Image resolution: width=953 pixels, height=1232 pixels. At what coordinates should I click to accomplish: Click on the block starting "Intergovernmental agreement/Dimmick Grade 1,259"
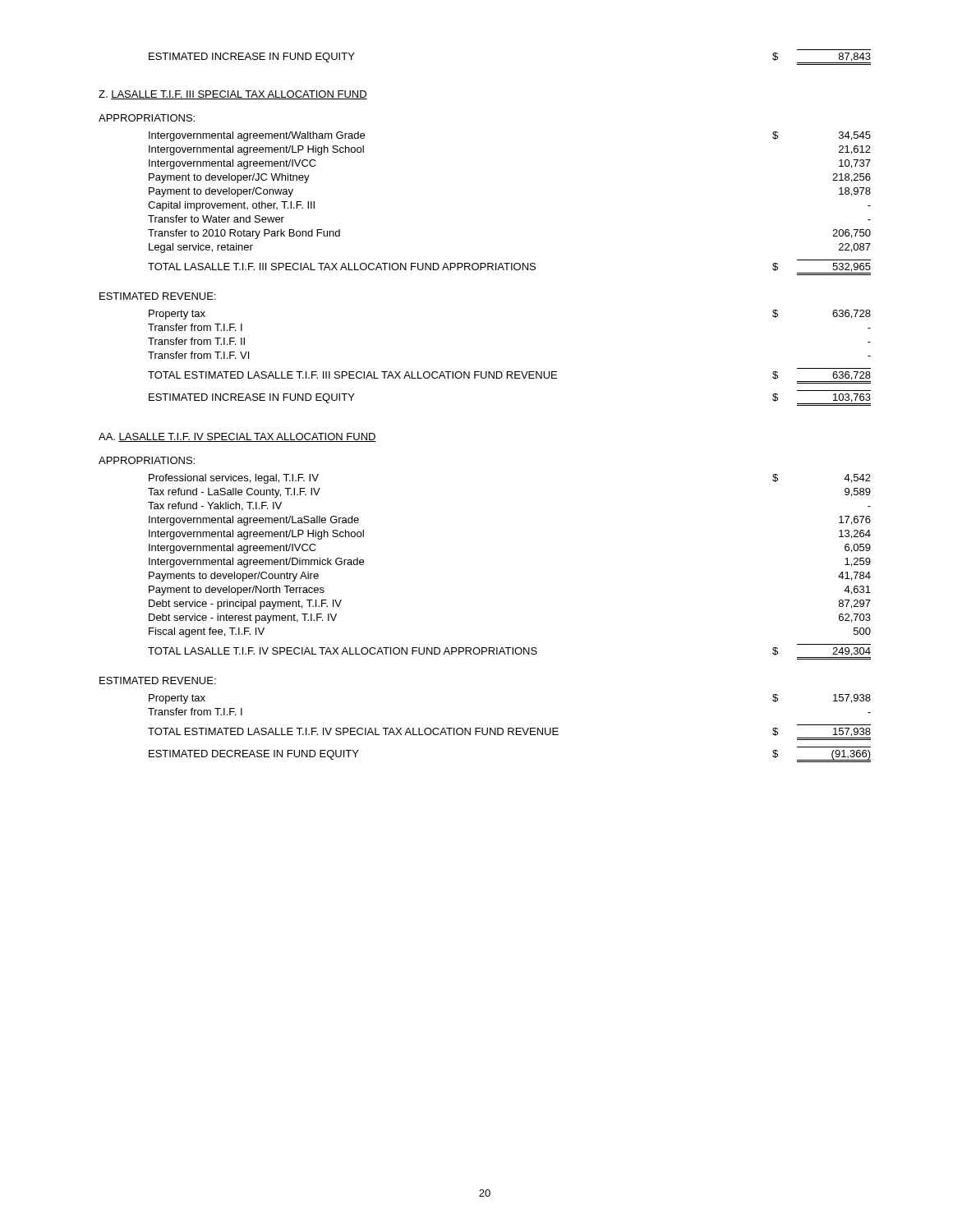click(255, 562)
